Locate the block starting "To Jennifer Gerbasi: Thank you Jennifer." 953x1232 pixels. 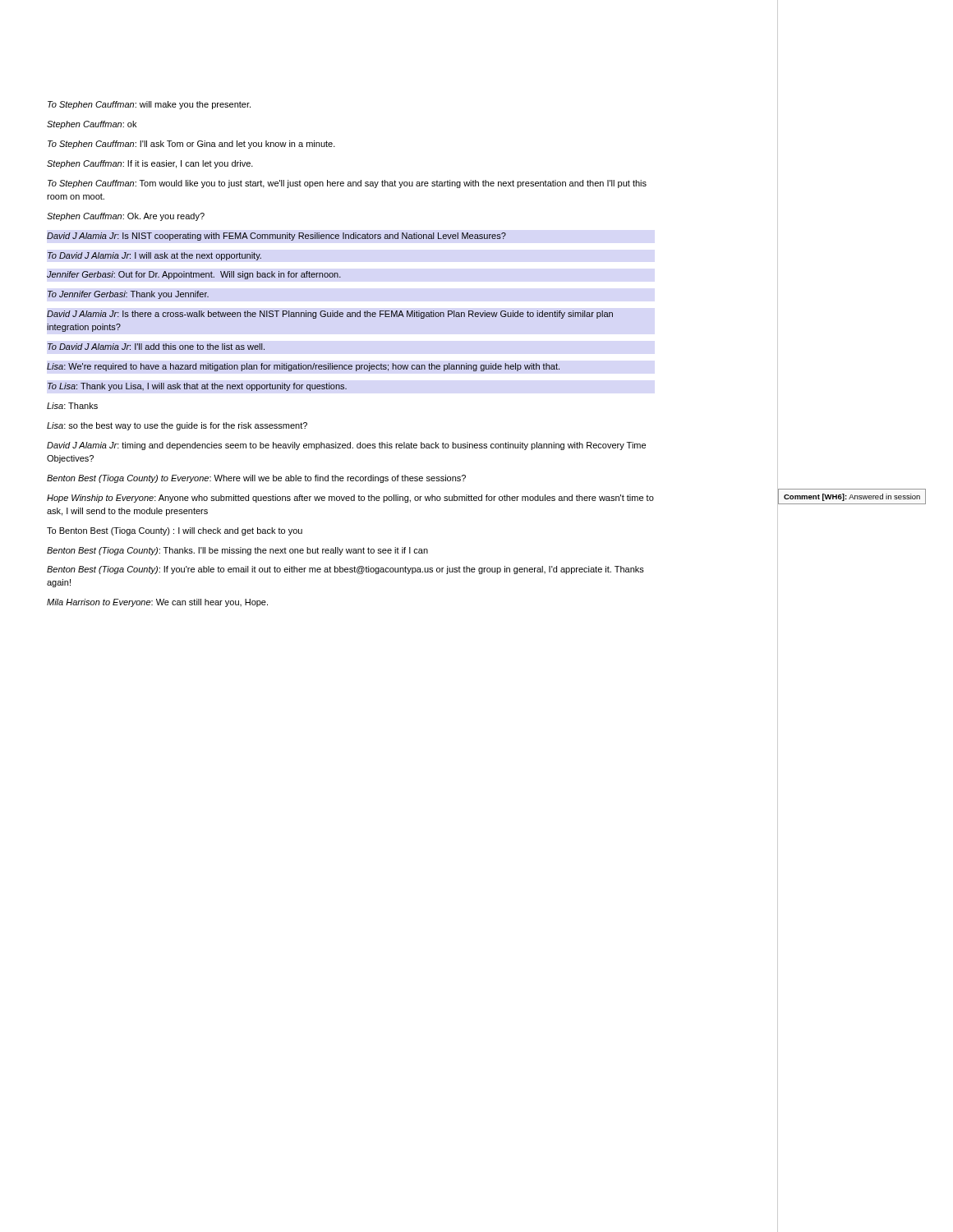click(x=128, y=294)
